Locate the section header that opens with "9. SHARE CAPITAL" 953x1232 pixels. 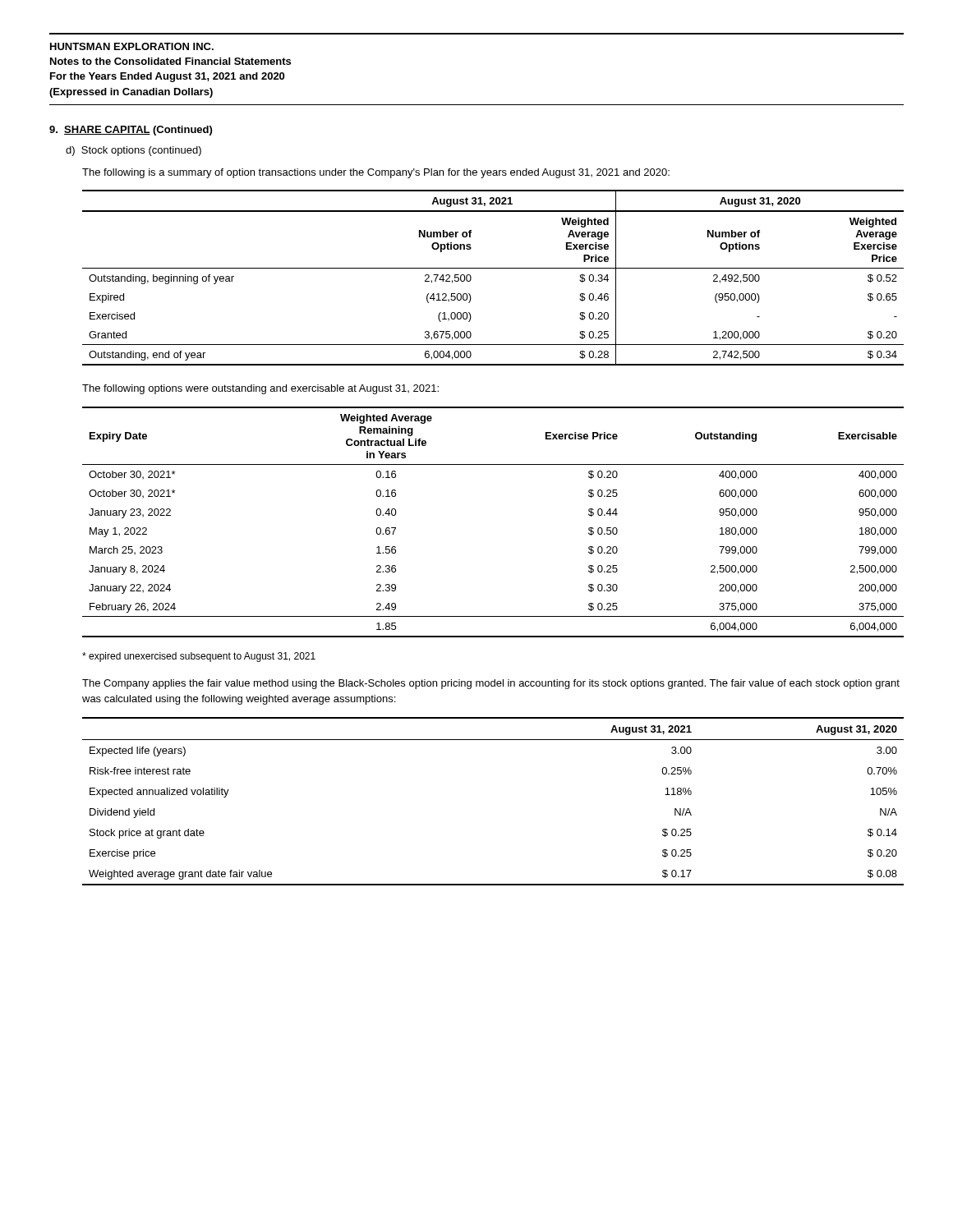tap(131, 129)
